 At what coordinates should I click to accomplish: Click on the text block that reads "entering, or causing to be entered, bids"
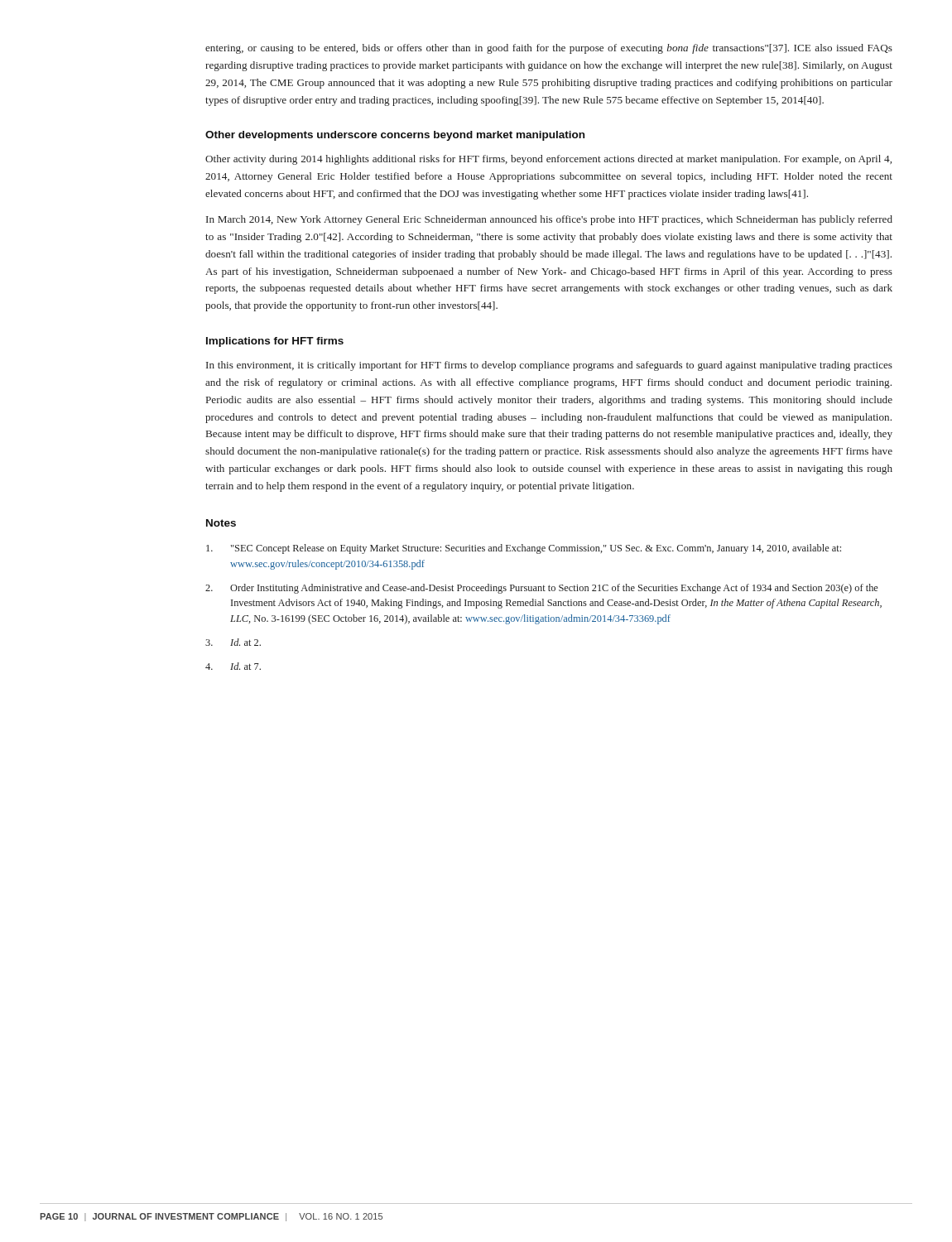pyautogui.click(x=549, y=74)
